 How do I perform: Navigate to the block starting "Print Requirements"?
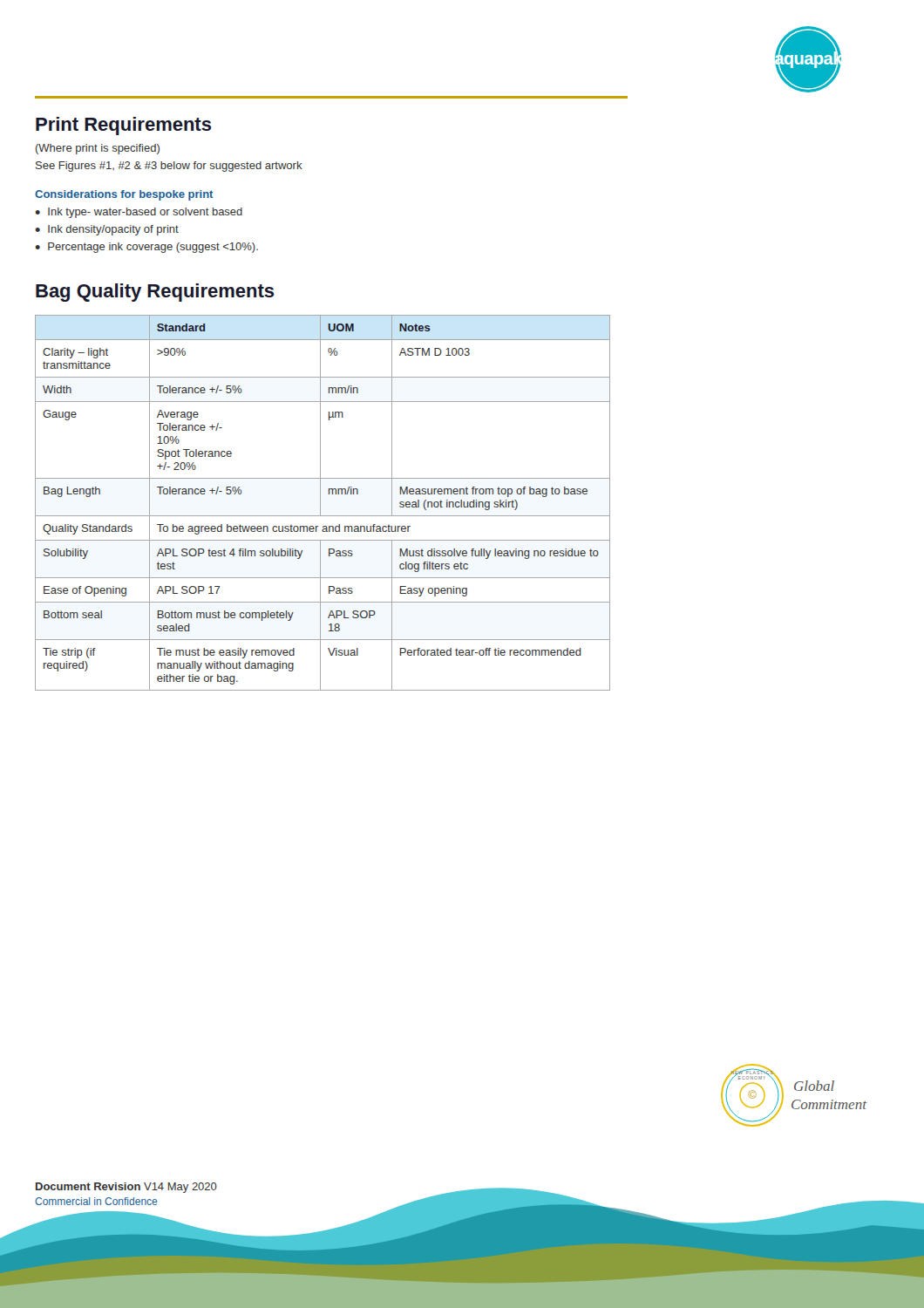coord(123,124)
